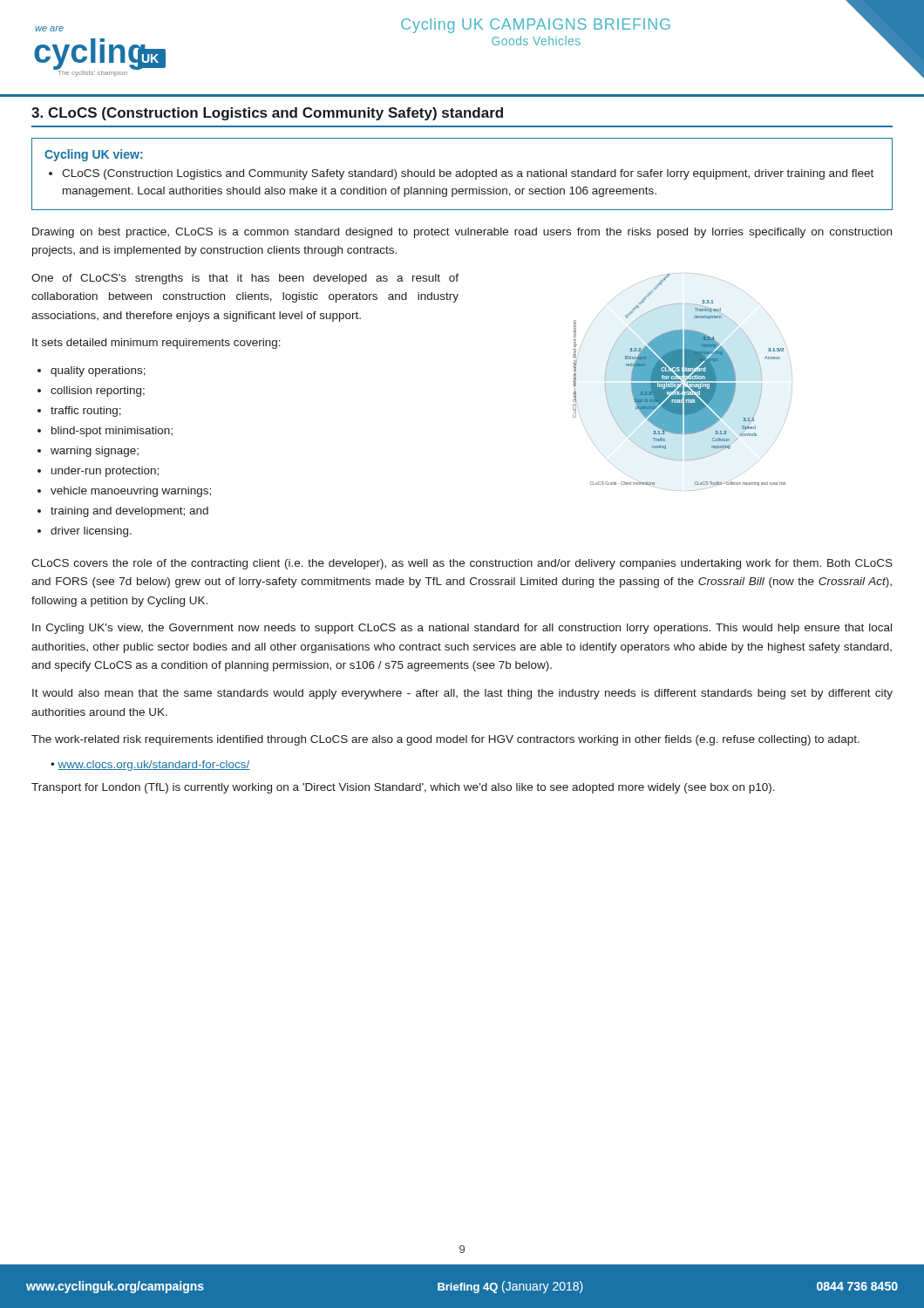Screen dimensions: 1308x924
Task: Find the list item that reads "vehicle manoeuvring warnings;"
Action: click(x=131, y=490)
